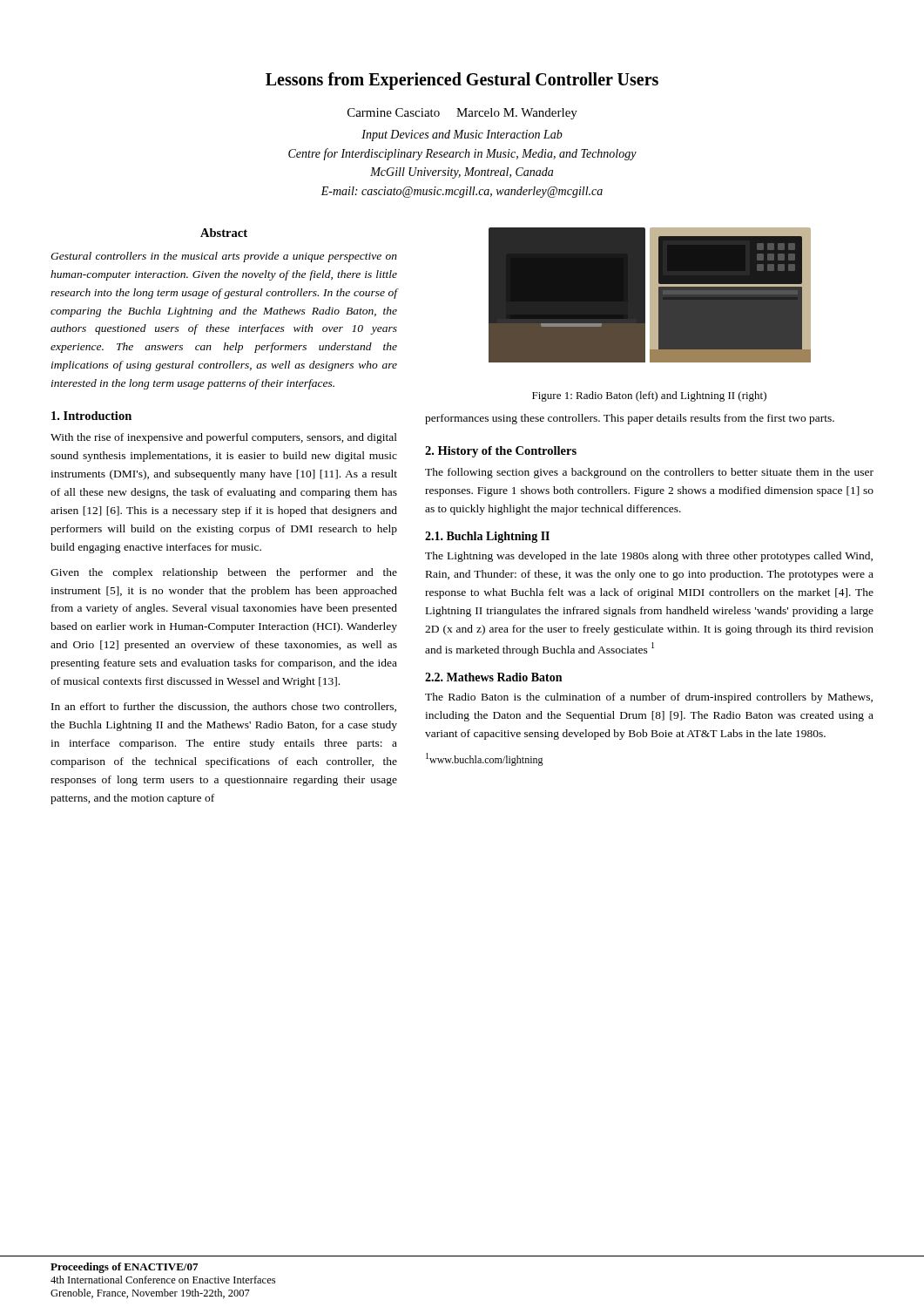Point to the region starting "Gestural controllers in the musical arts"

tap(224, 319)
